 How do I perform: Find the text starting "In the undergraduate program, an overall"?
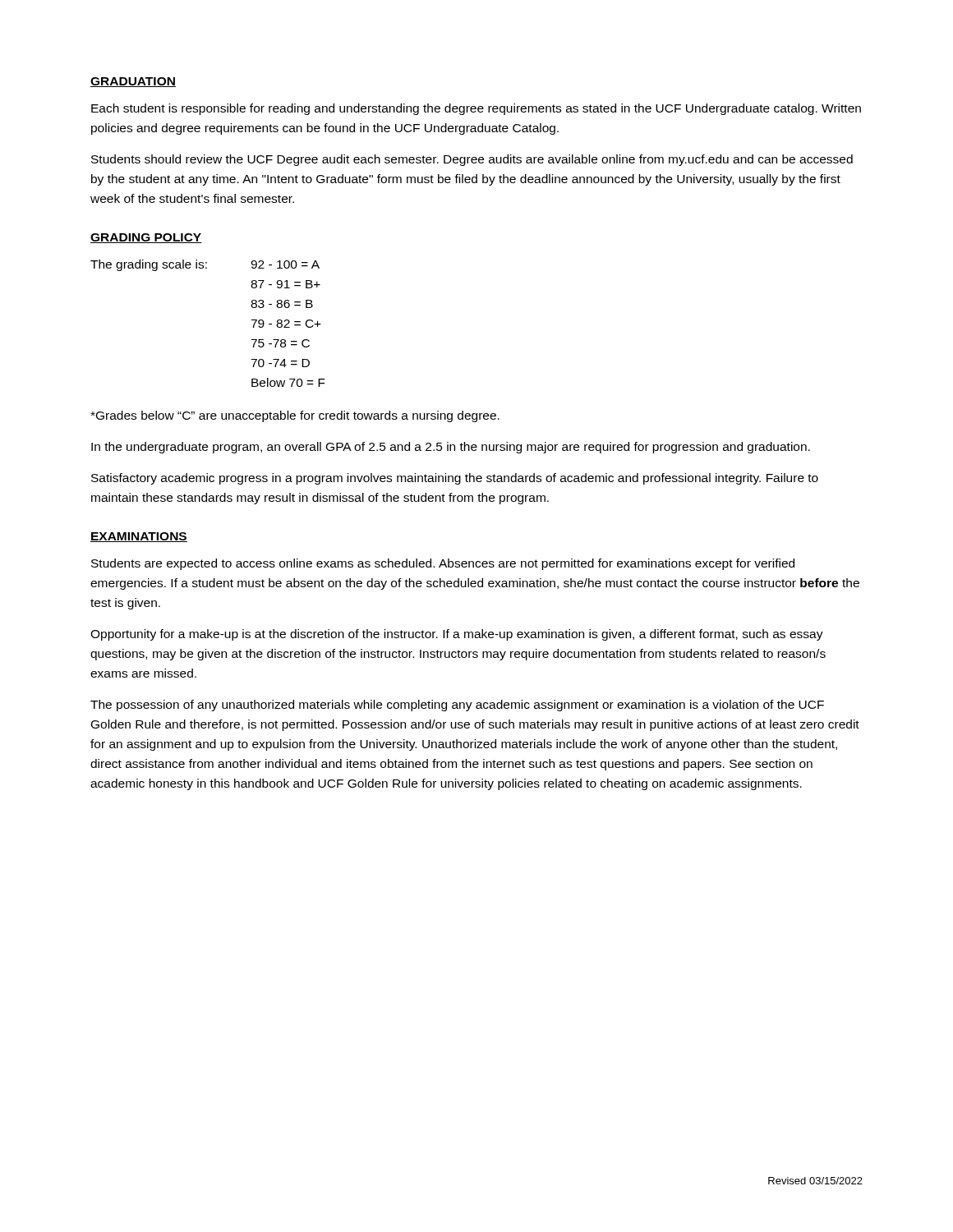(451, 447)
